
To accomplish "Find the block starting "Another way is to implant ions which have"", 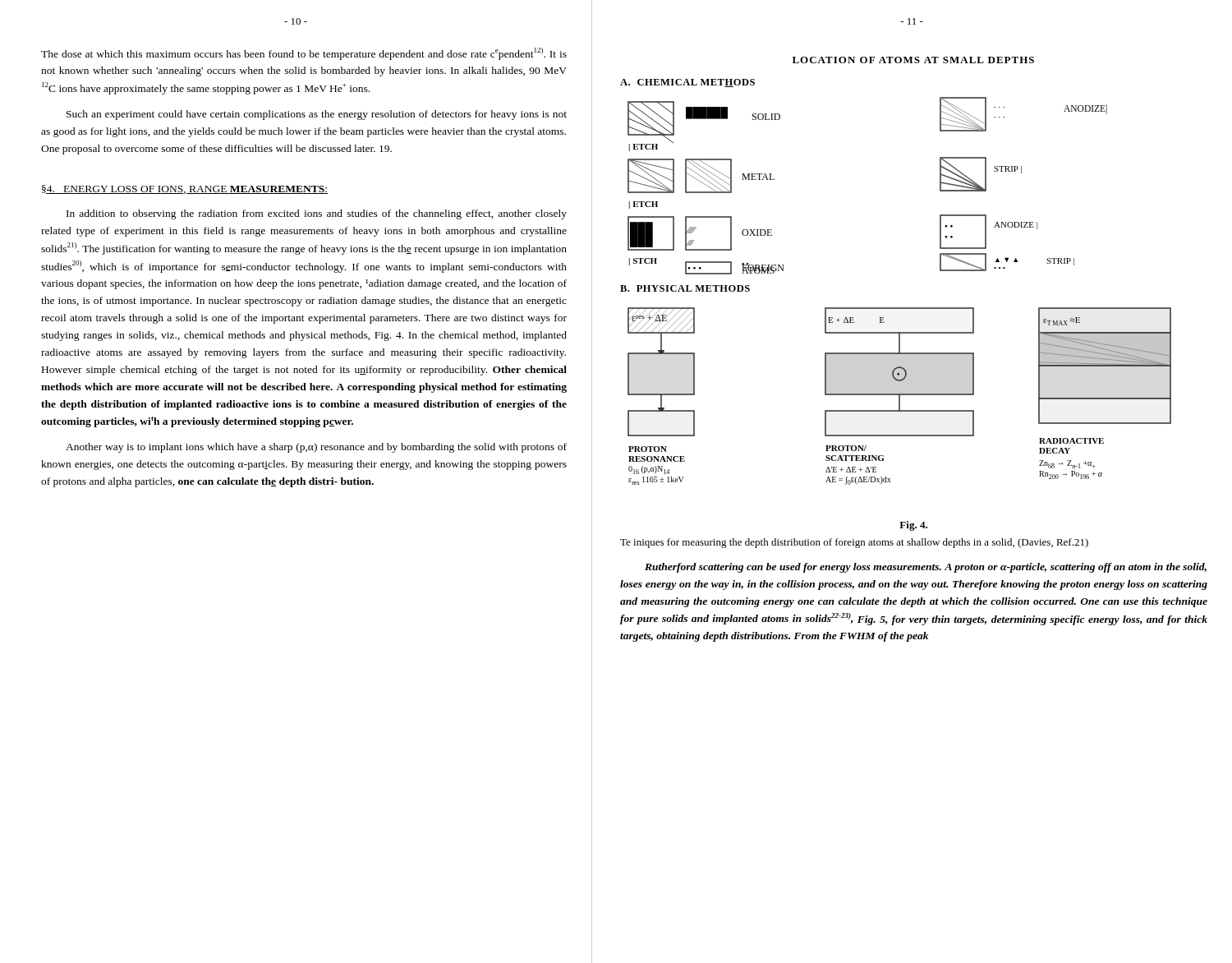I will (304, 465).
